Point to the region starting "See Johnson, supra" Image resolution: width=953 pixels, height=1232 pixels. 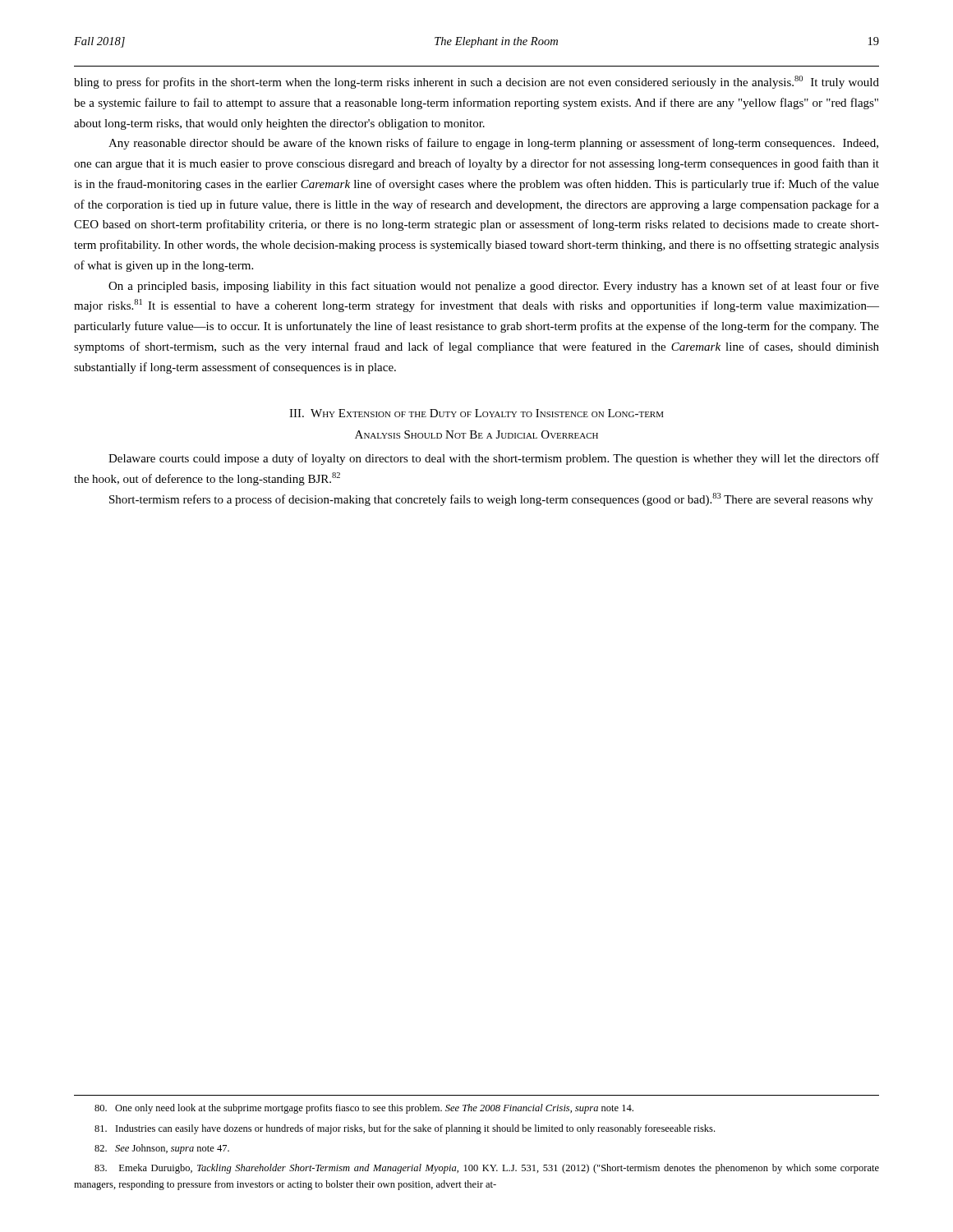(162, 1149)
